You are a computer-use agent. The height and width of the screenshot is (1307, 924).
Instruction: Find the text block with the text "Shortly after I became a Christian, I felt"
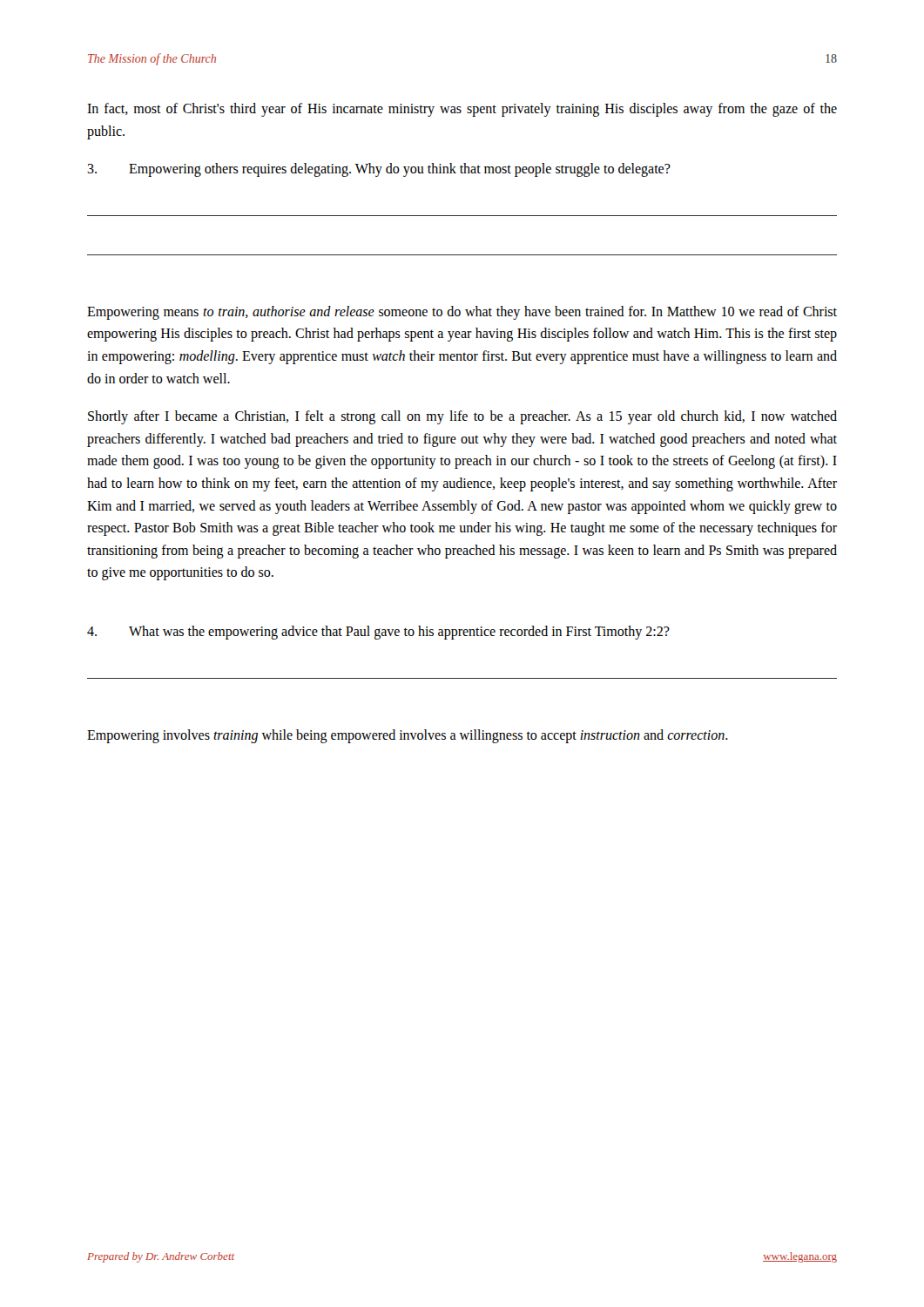(x=462, y=494)
